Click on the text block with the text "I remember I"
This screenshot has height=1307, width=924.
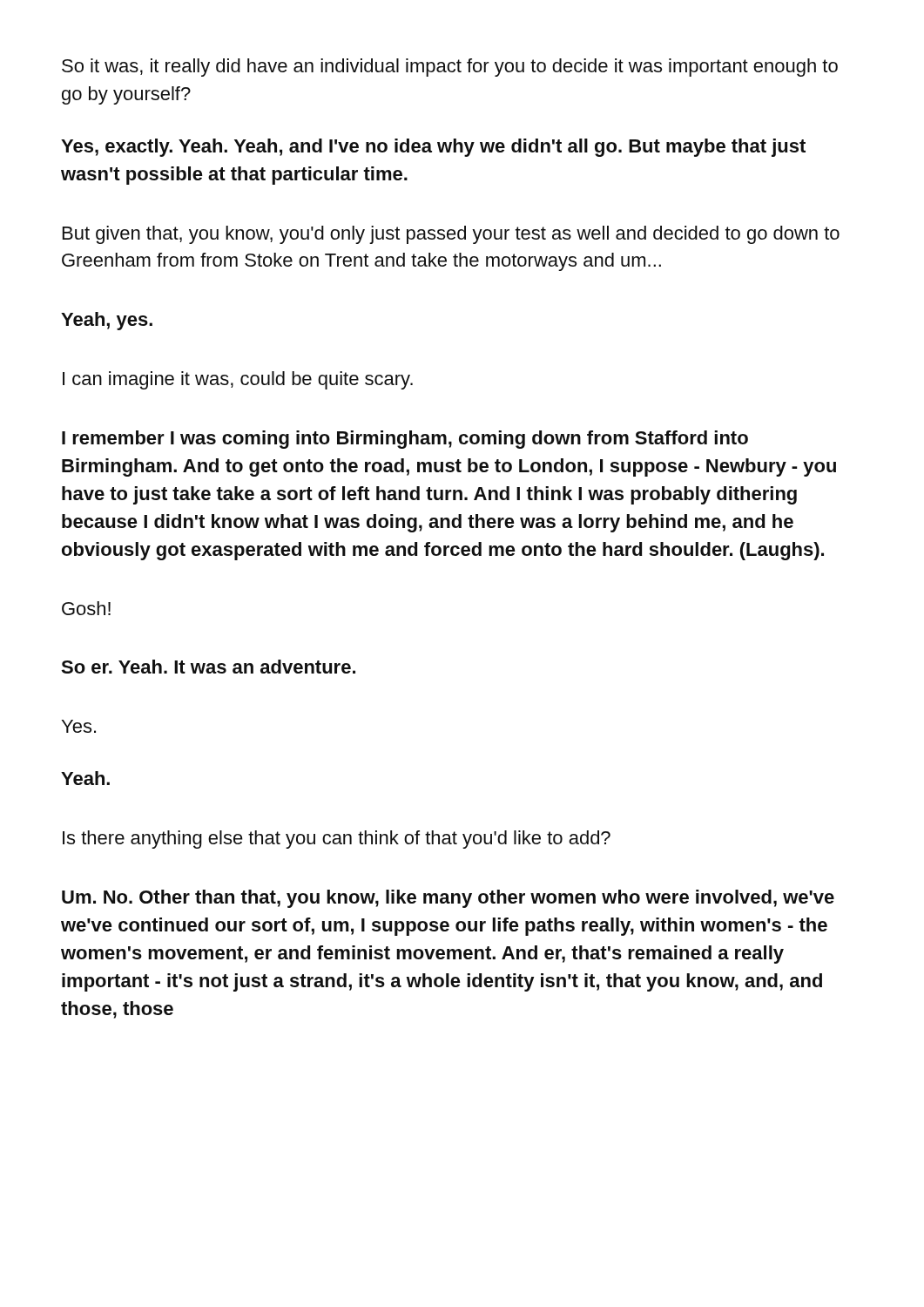point(449,494)
